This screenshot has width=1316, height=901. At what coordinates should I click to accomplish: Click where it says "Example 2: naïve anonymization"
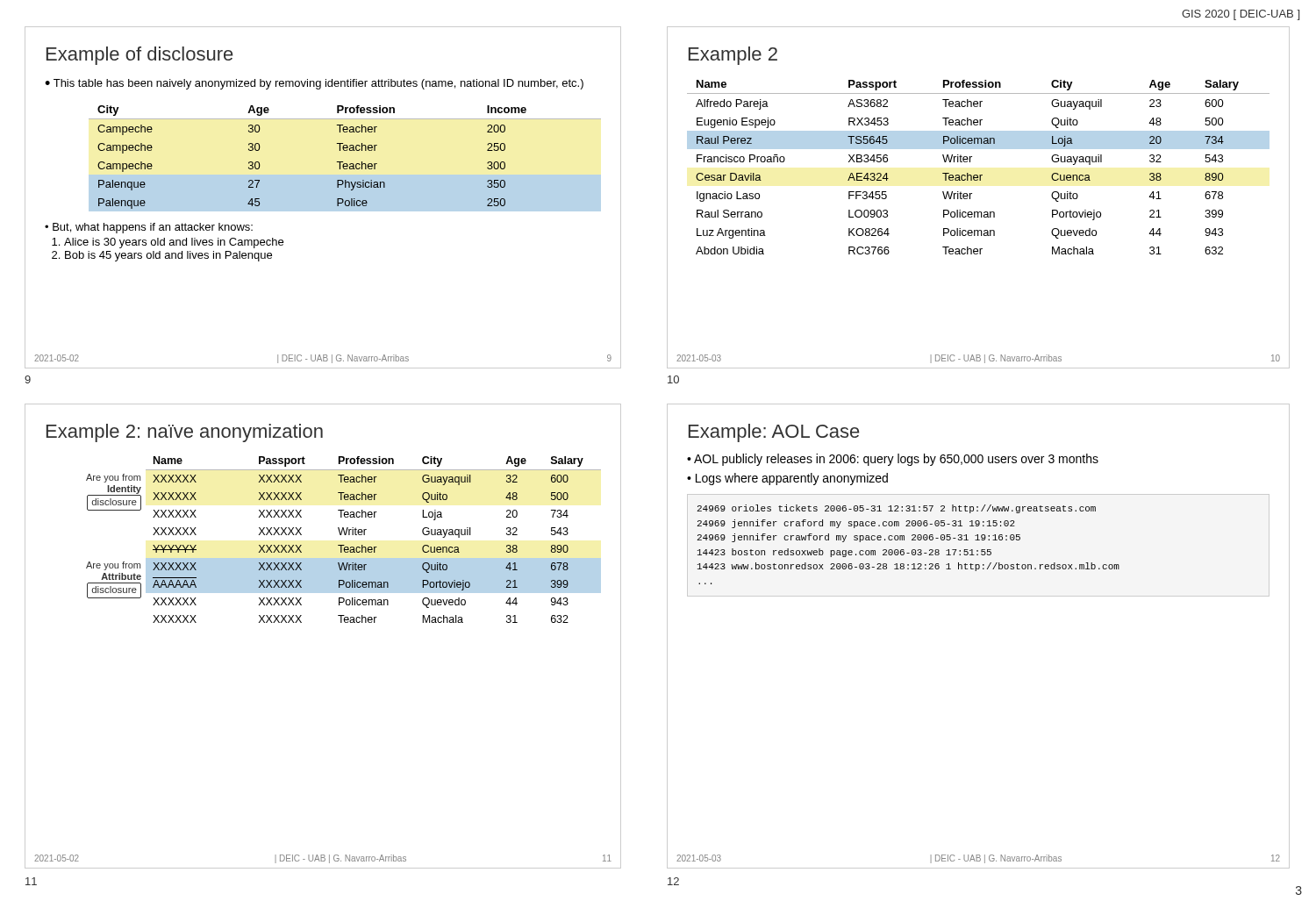(184, 431)
